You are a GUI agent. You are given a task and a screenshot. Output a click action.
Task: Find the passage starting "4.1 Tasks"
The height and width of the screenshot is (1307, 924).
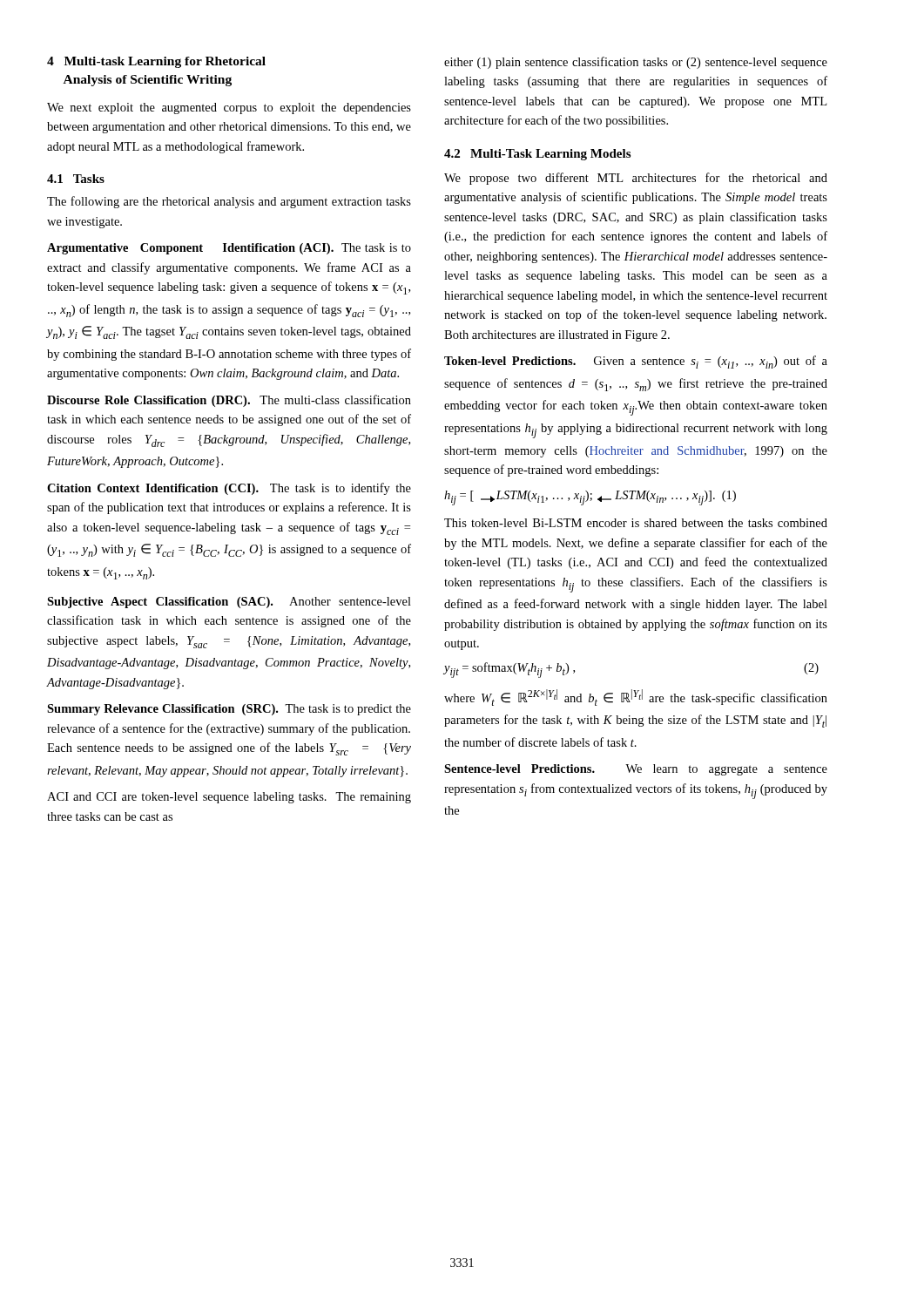pos(76,179)
